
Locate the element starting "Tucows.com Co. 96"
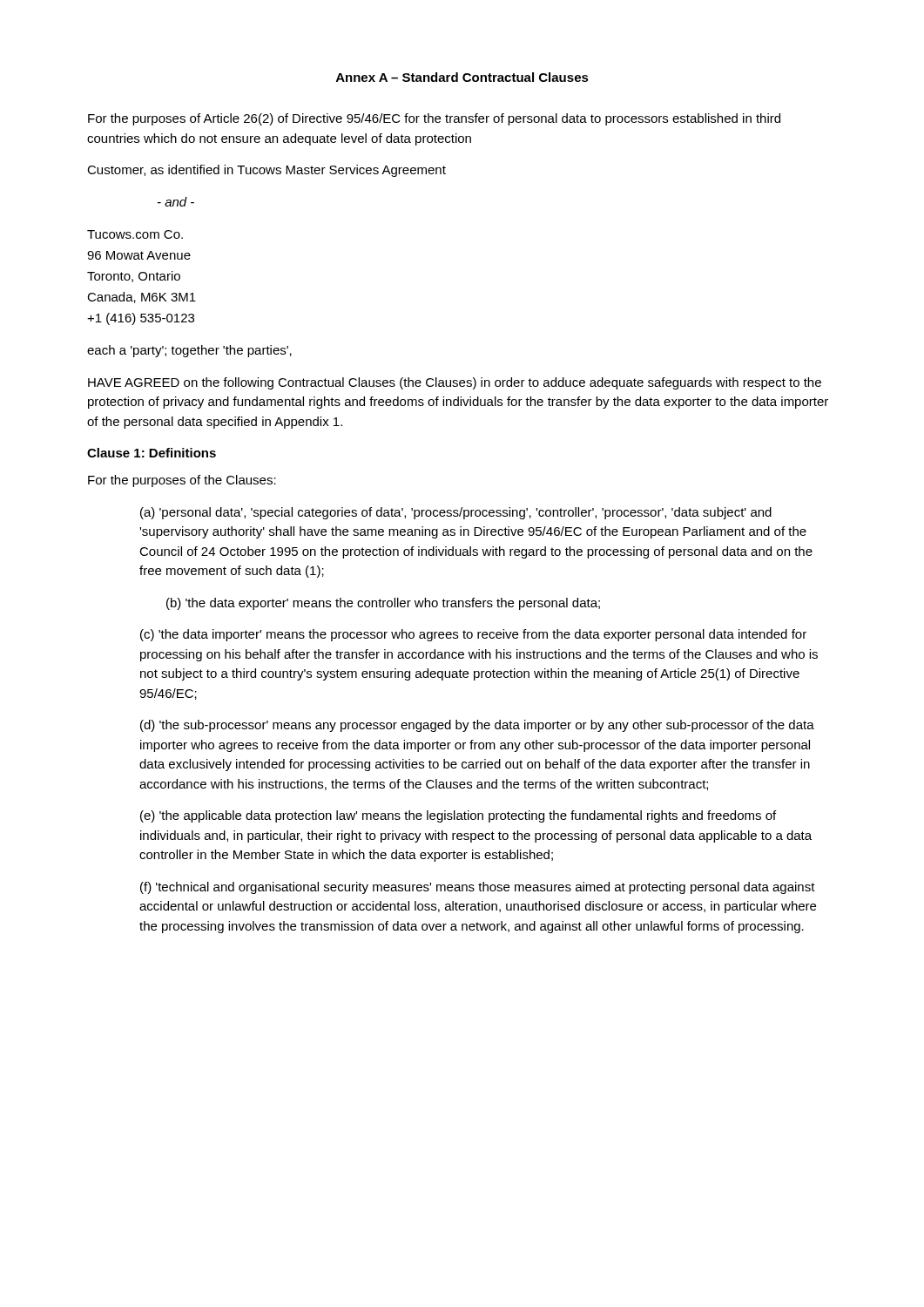tap(142, 276)
